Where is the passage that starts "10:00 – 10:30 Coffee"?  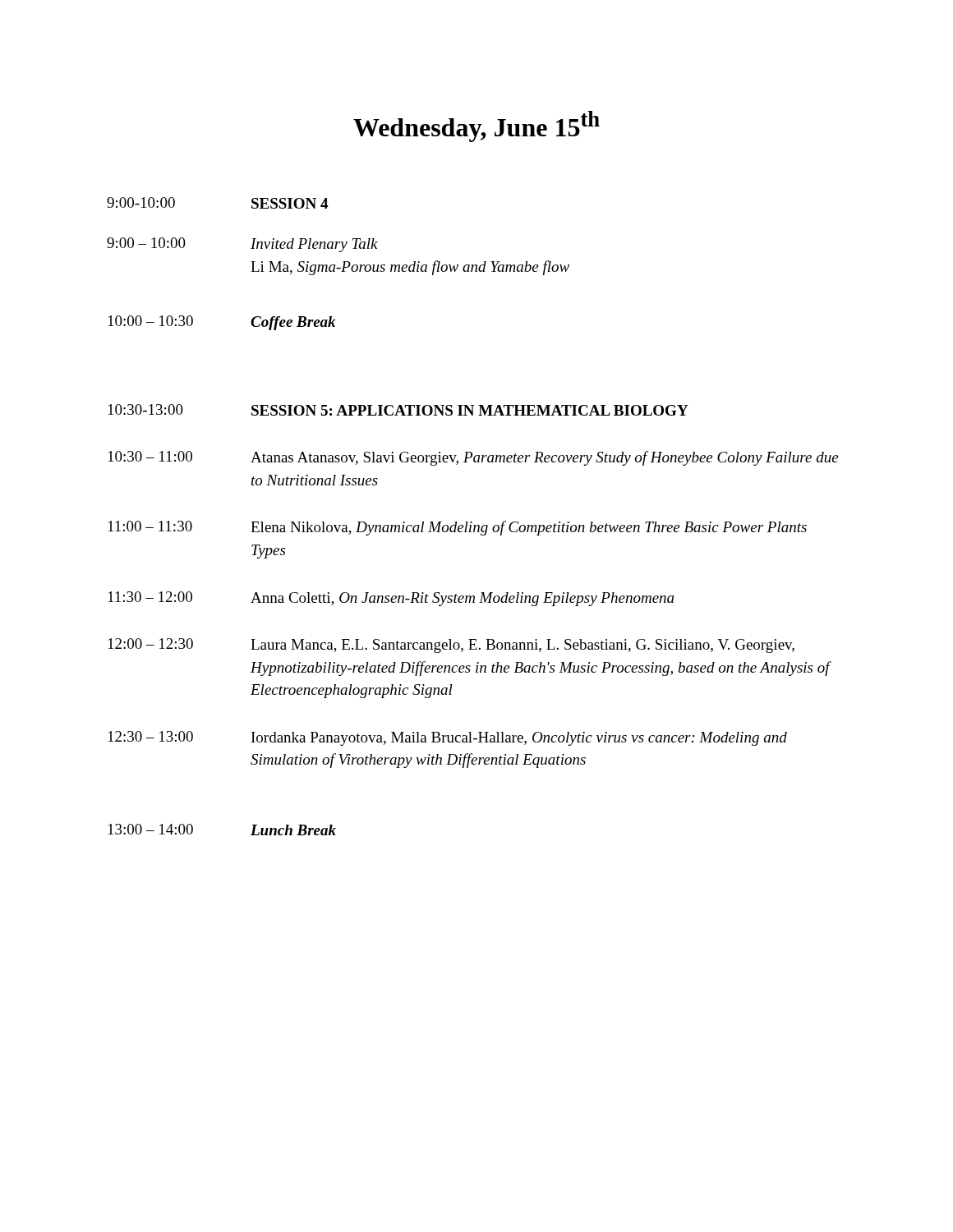[162, 322]
